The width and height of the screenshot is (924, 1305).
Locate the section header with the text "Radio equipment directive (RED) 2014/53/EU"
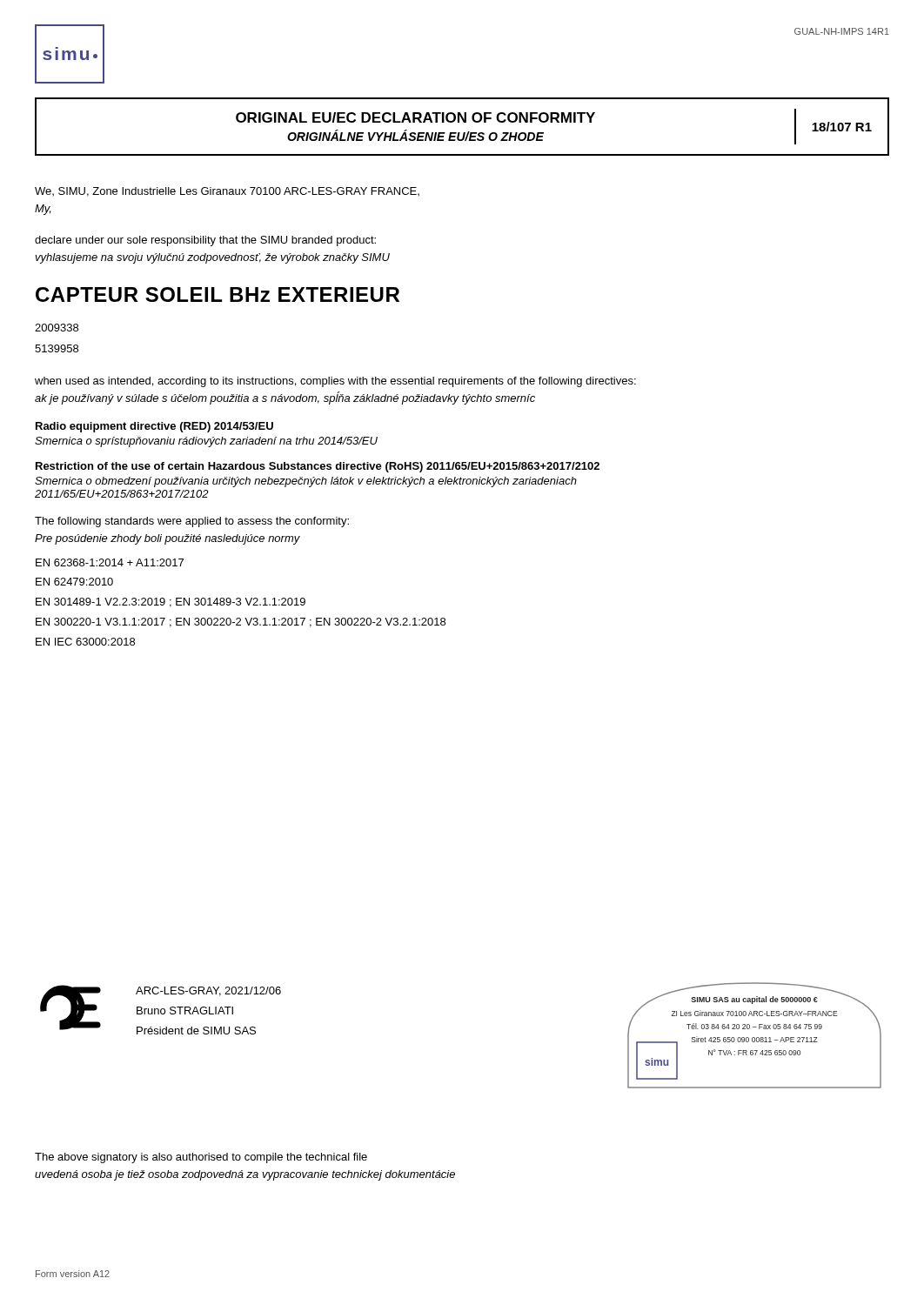(154, 426)
